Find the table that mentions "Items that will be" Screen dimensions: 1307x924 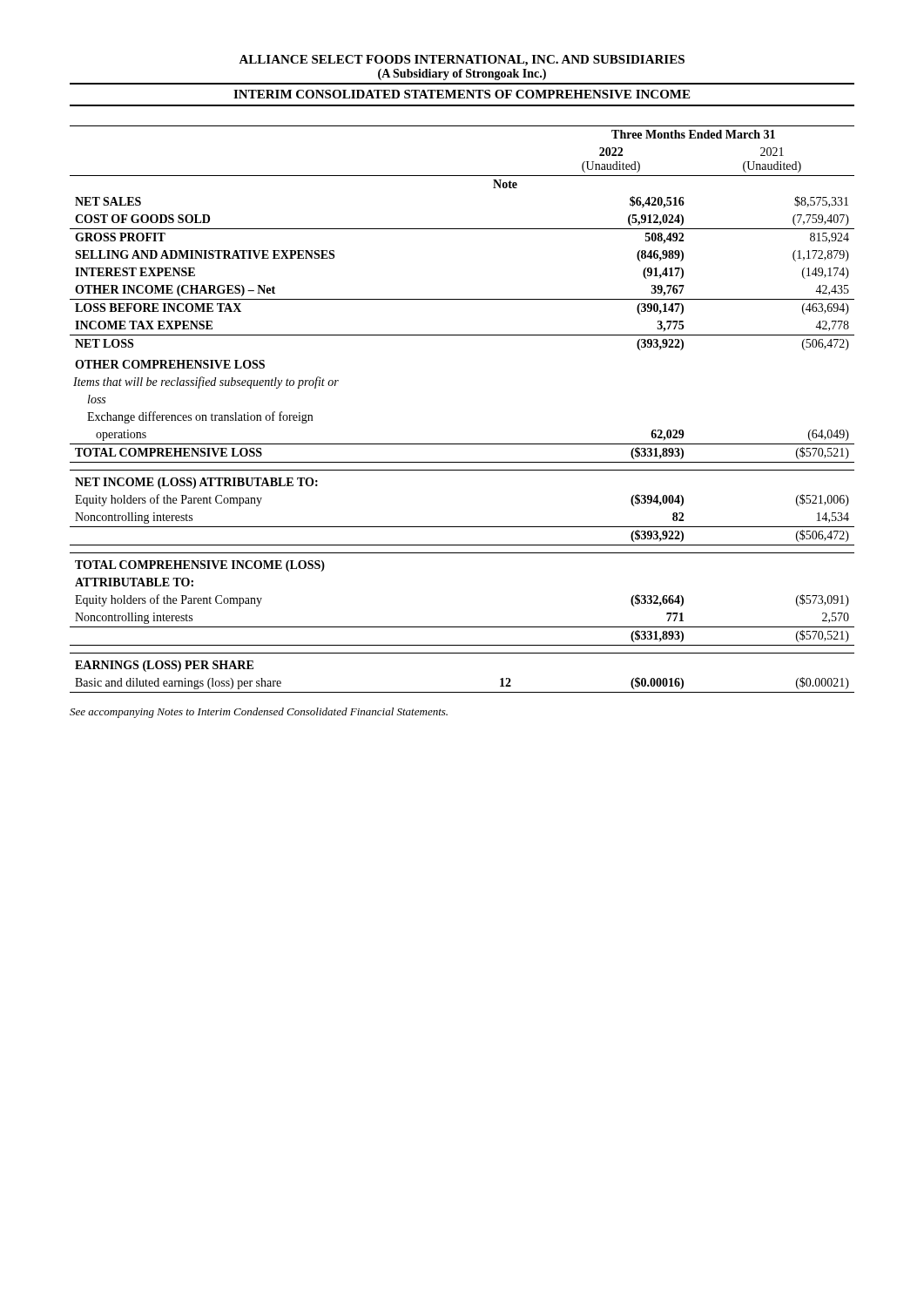[462, 409]
